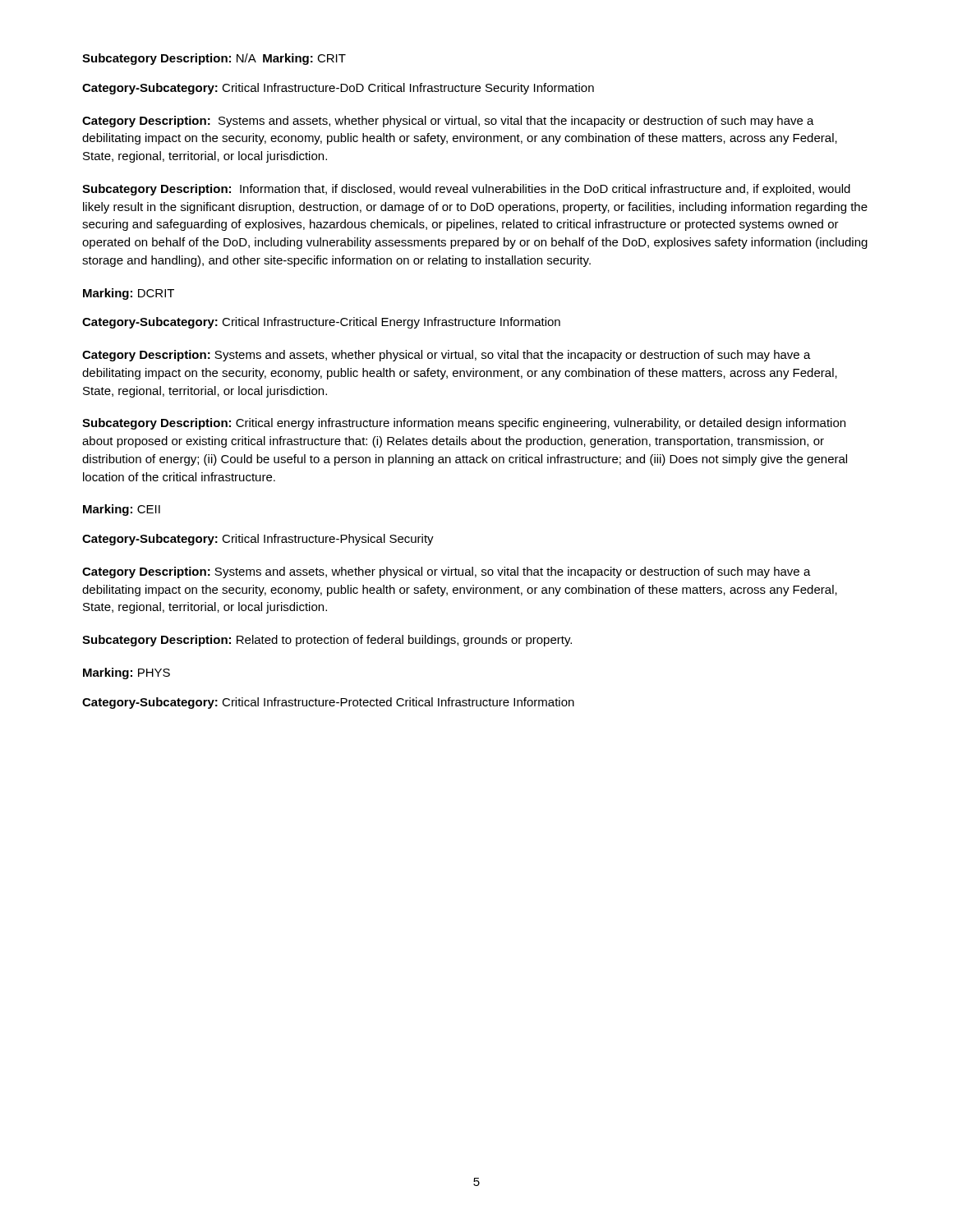Point to the block beginning "Category-Subcategory: Critical Infrastructure-DoD Critical Infrastructure"
The image size is (953, 1232).
338,87
